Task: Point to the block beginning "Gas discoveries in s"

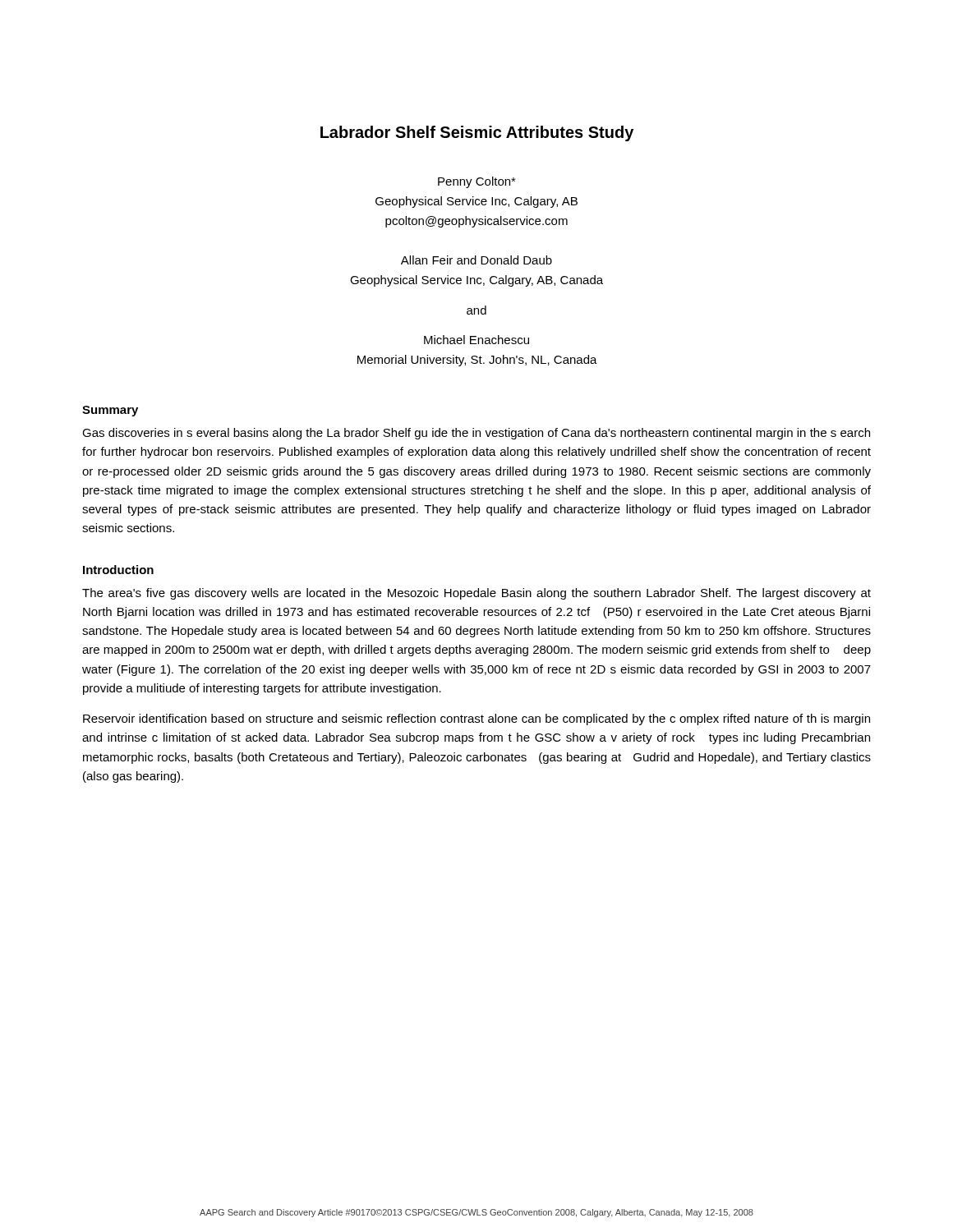Action: pyautogui.click(x=476, y=480)
